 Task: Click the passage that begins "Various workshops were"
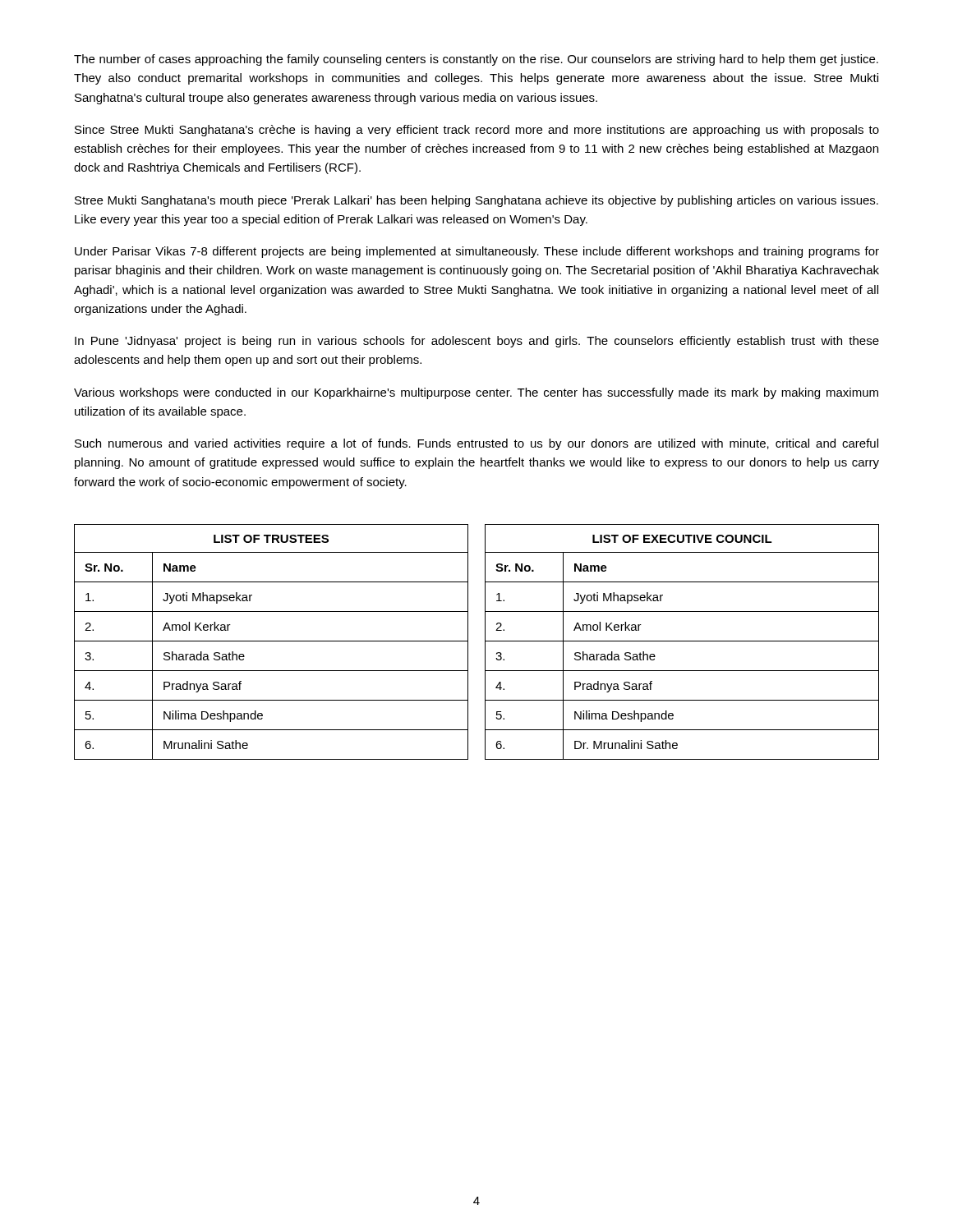[x=476, y=401]
